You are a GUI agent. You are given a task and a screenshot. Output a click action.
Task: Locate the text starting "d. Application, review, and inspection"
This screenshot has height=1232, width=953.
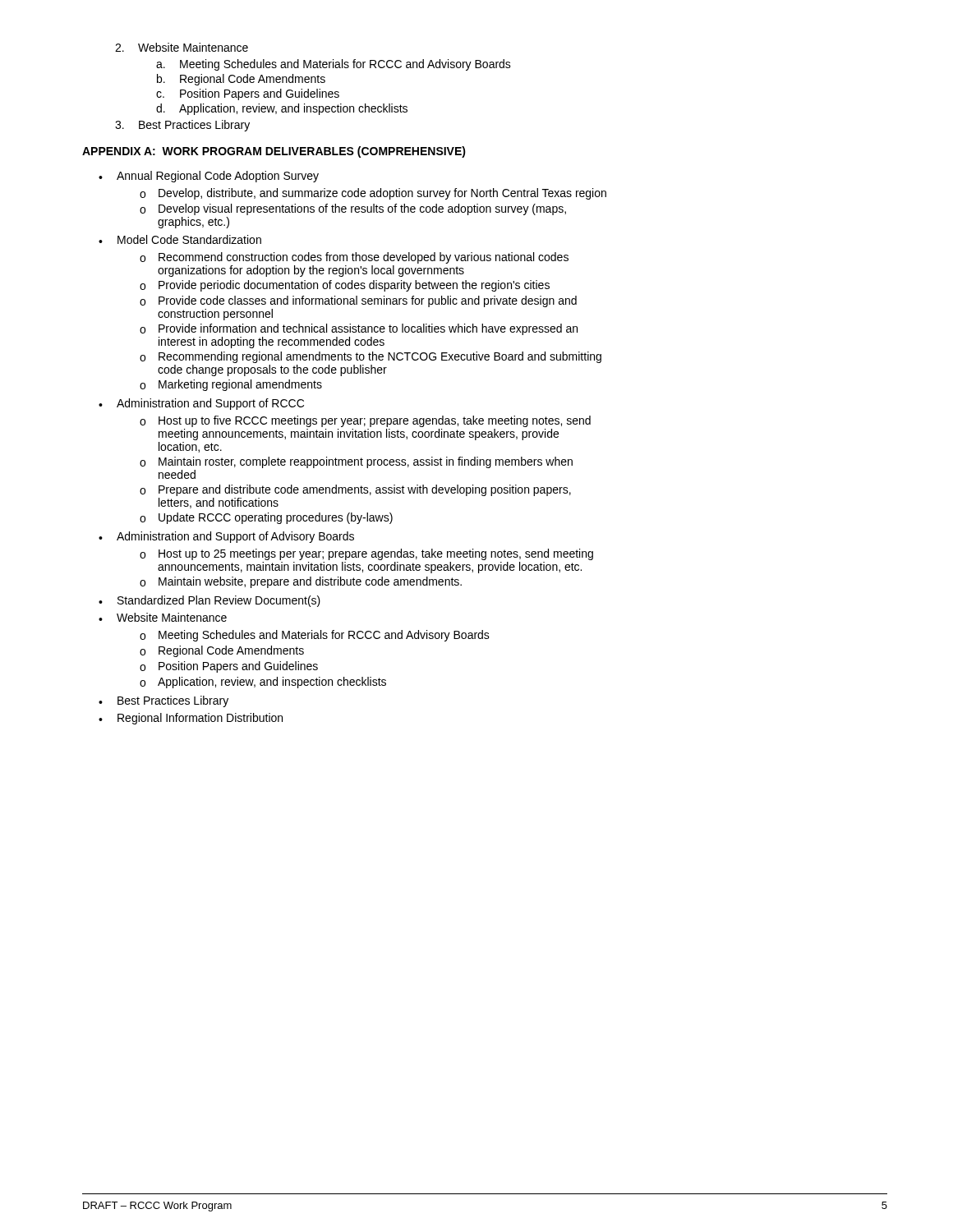pyautogui.click(x=282, y=108)
